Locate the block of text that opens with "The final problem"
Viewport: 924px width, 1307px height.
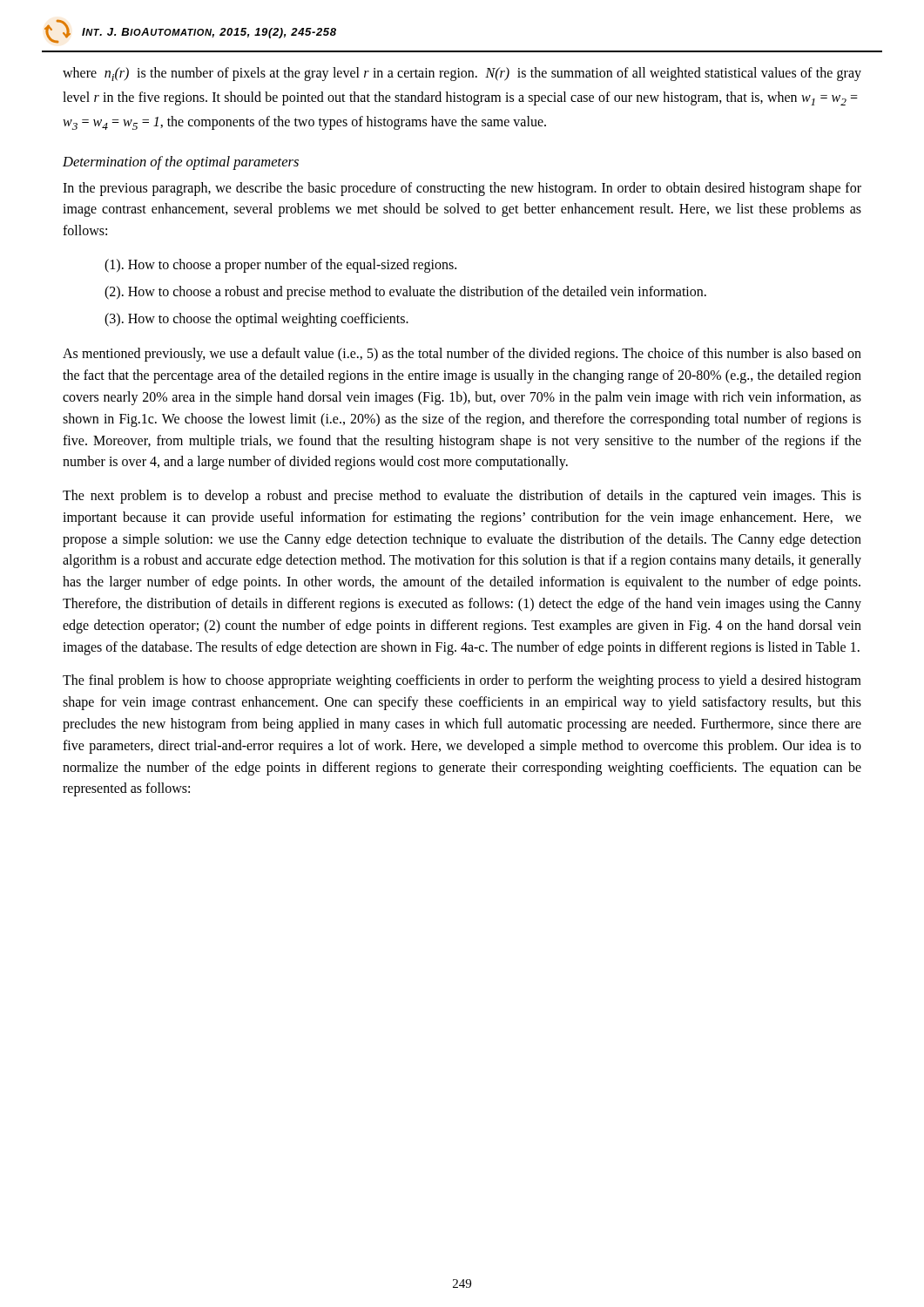pyautogui.click(x=462, y=735)
